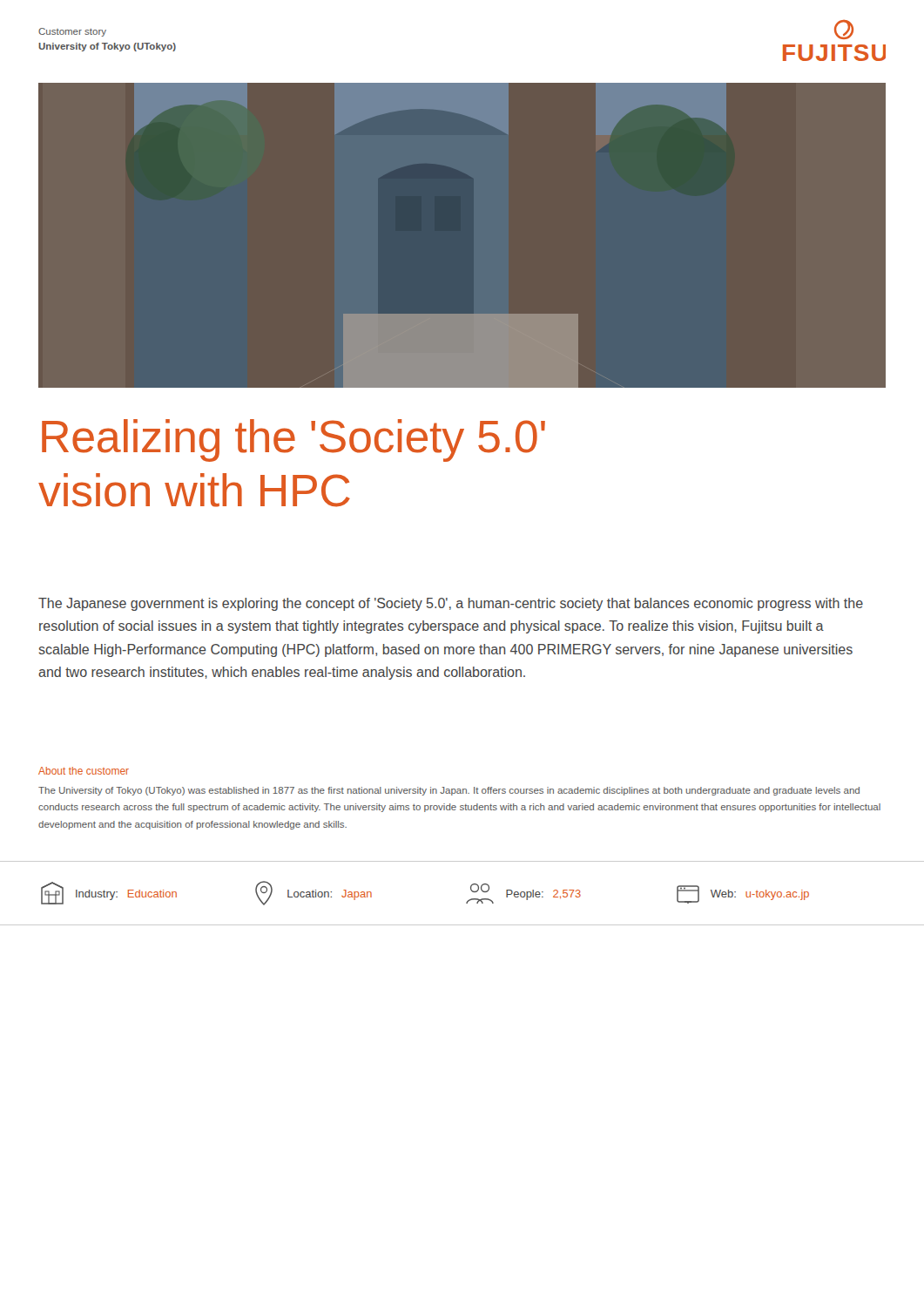Select the text that reads "Location: Japan"
The width and height of the screenshot is (924, 1307).
[x=311, y=893]
